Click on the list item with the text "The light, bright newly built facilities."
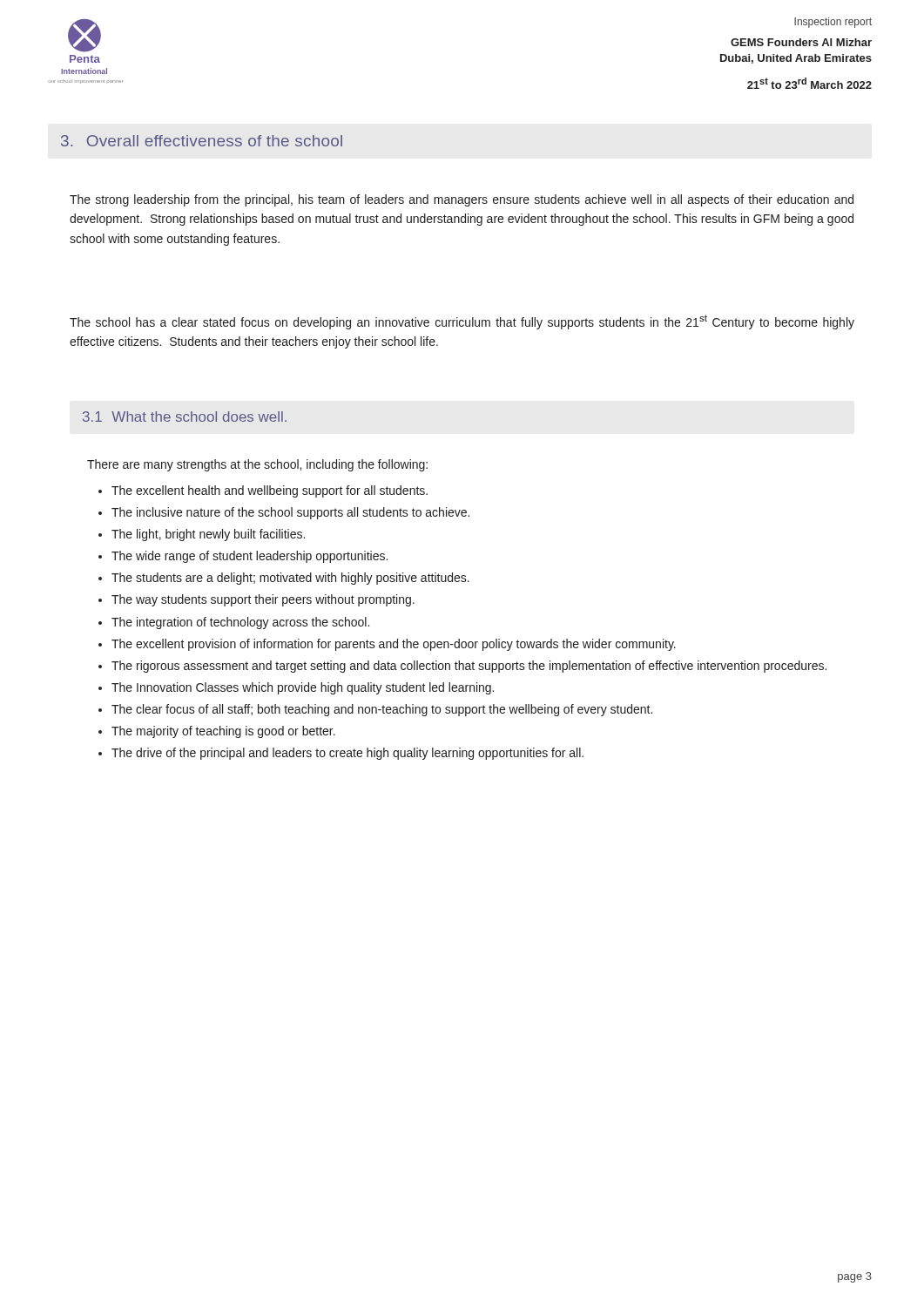The image size is (924, 1307). tap(209, 534)
